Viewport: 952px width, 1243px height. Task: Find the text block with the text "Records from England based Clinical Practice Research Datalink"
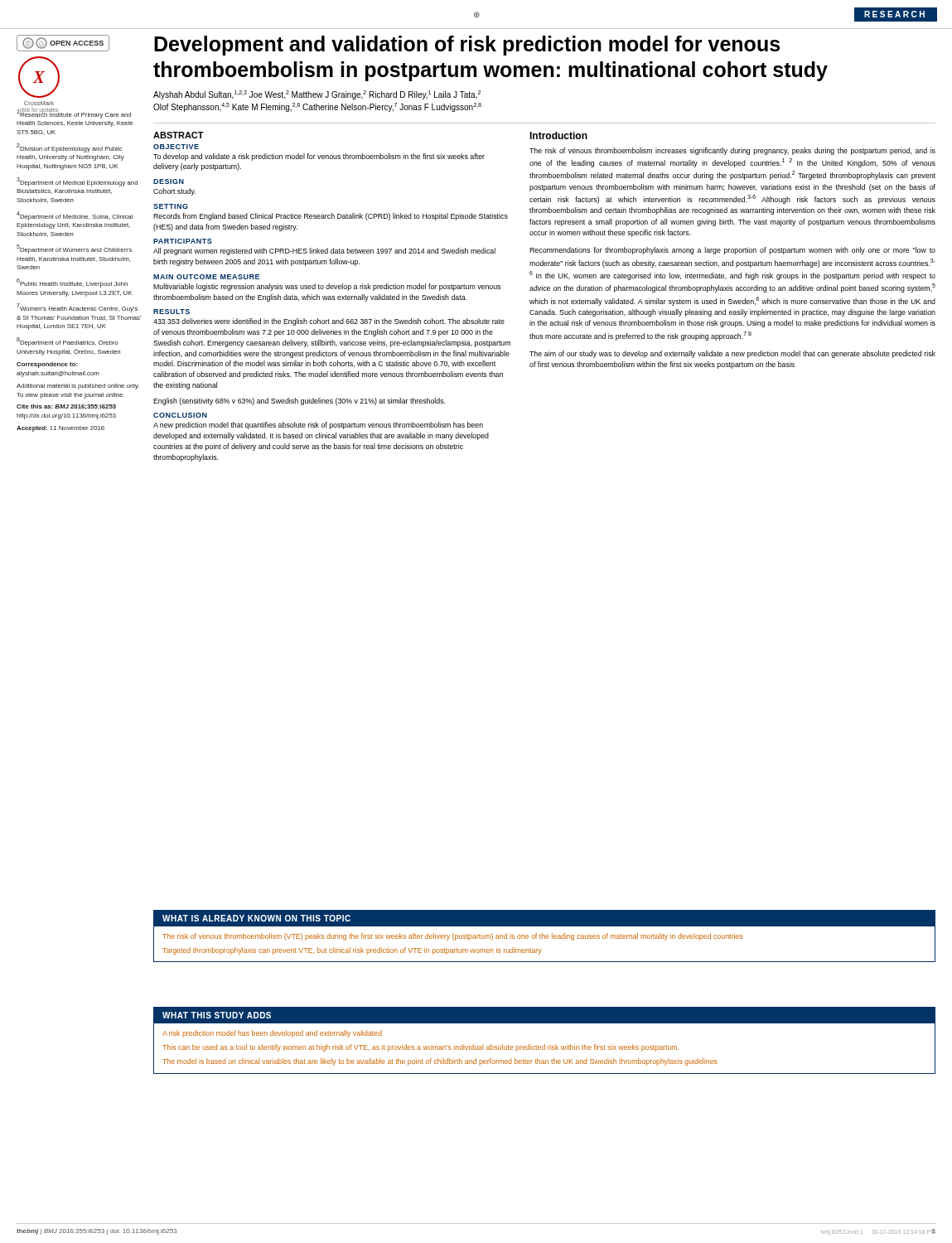pos(330,222)
